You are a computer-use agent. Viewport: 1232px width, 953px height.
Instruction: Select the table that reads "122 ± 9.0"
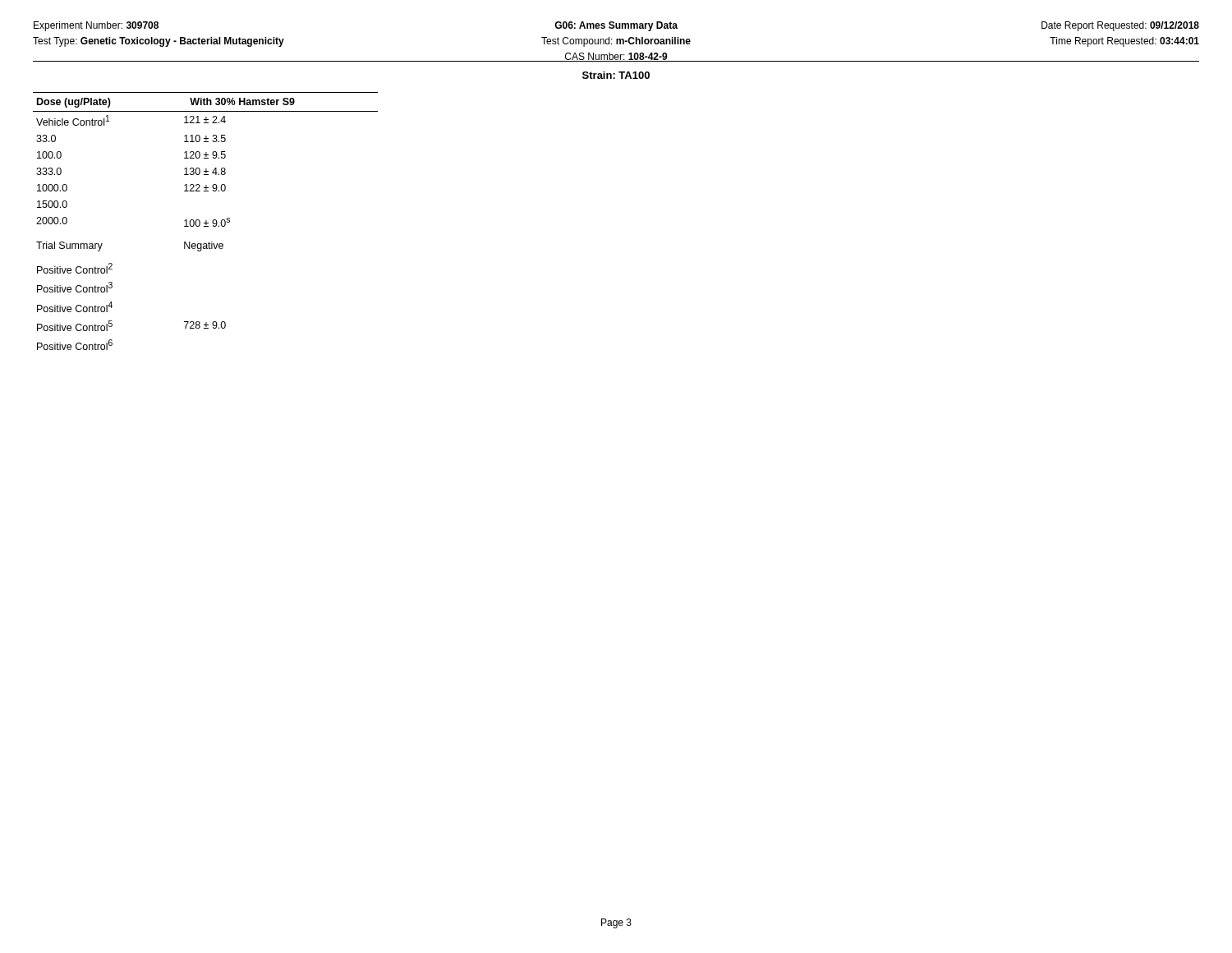[205, 224]
